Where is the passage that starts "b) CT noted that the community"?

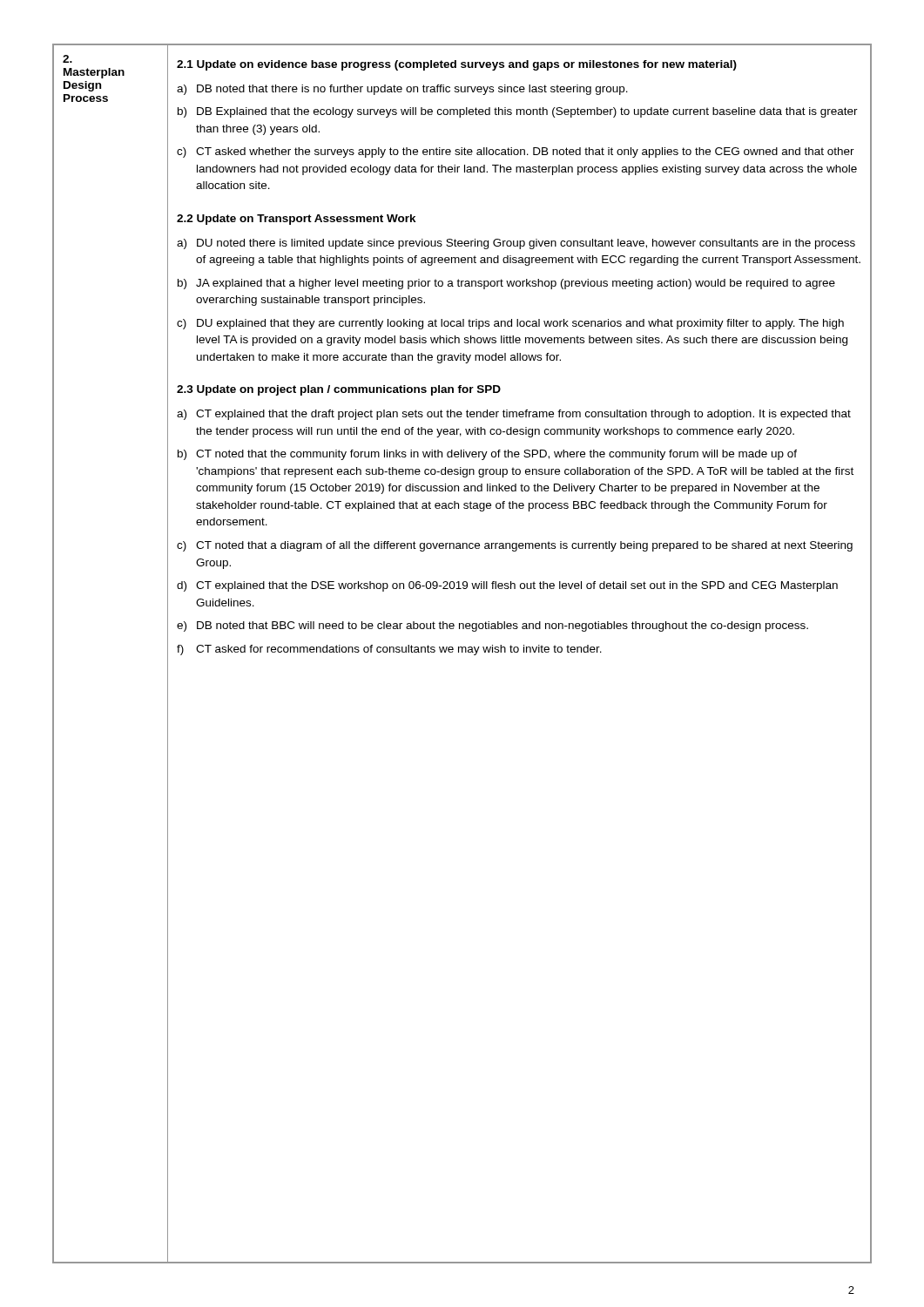tap(519, 488)
